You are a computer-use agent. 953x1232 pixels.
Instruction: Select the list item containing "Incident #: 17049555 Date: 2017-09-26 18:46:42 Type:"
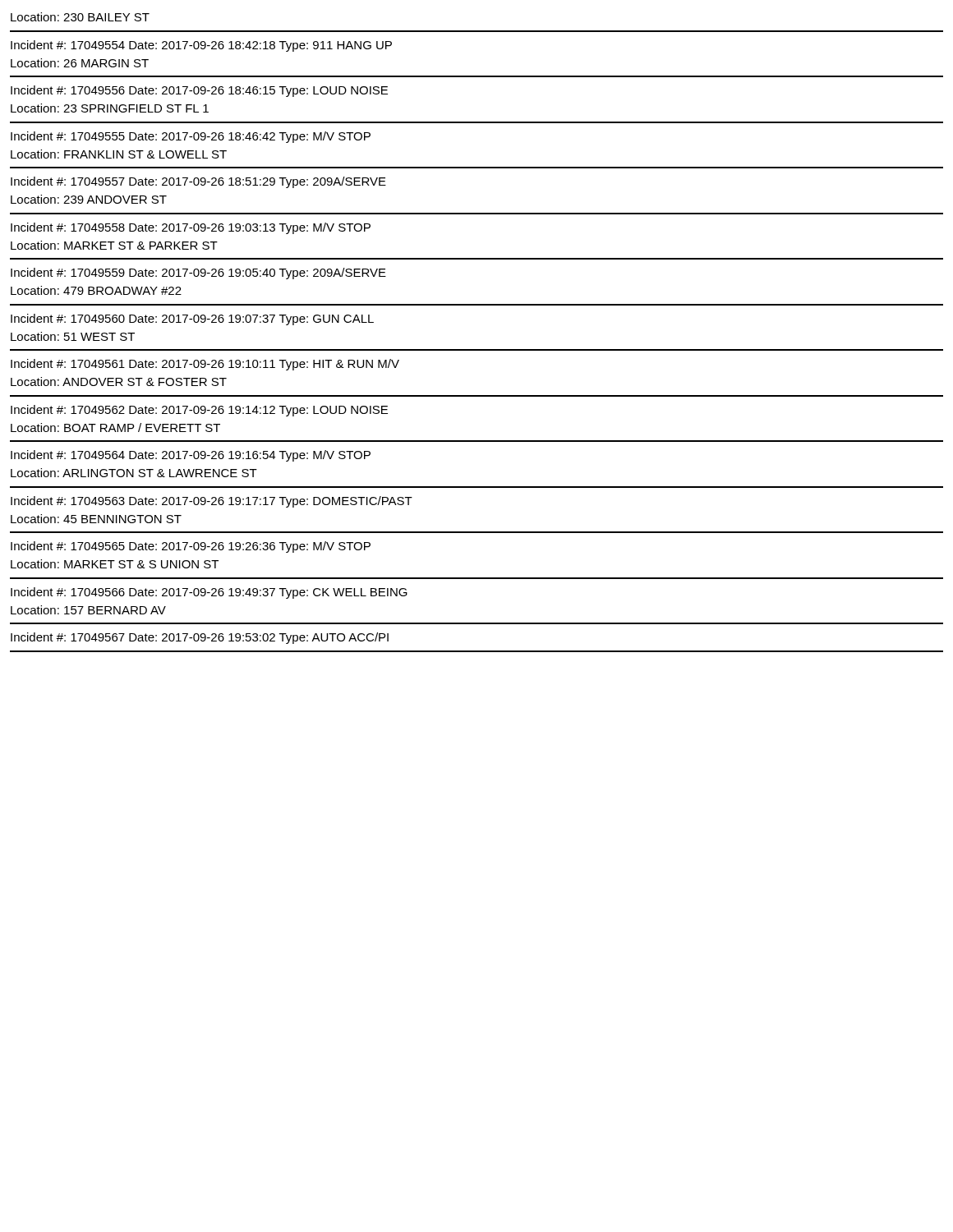(191, 137)
